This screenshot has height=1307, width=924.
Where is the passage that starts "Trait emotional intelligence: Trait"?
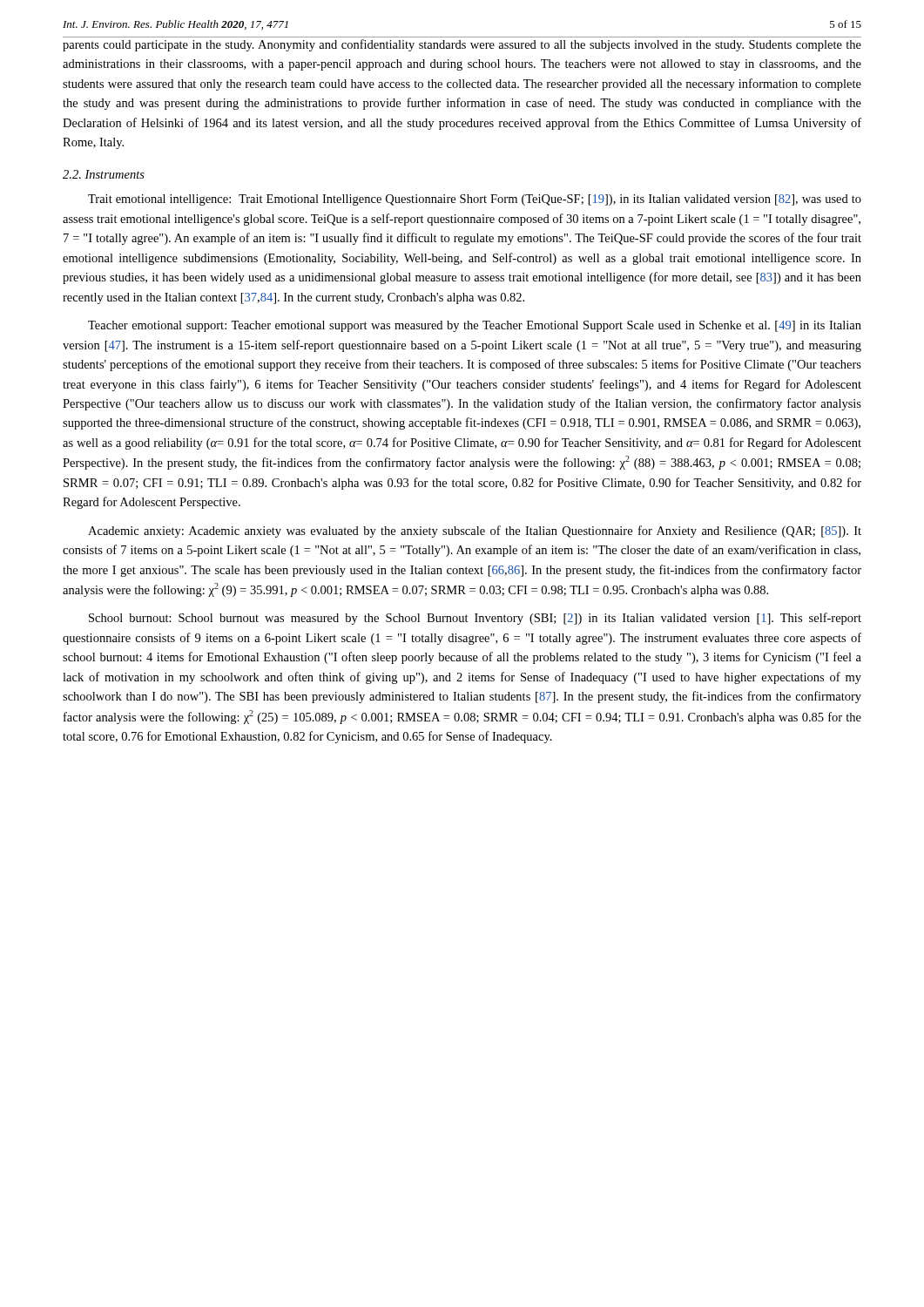[x=462, y=248]
